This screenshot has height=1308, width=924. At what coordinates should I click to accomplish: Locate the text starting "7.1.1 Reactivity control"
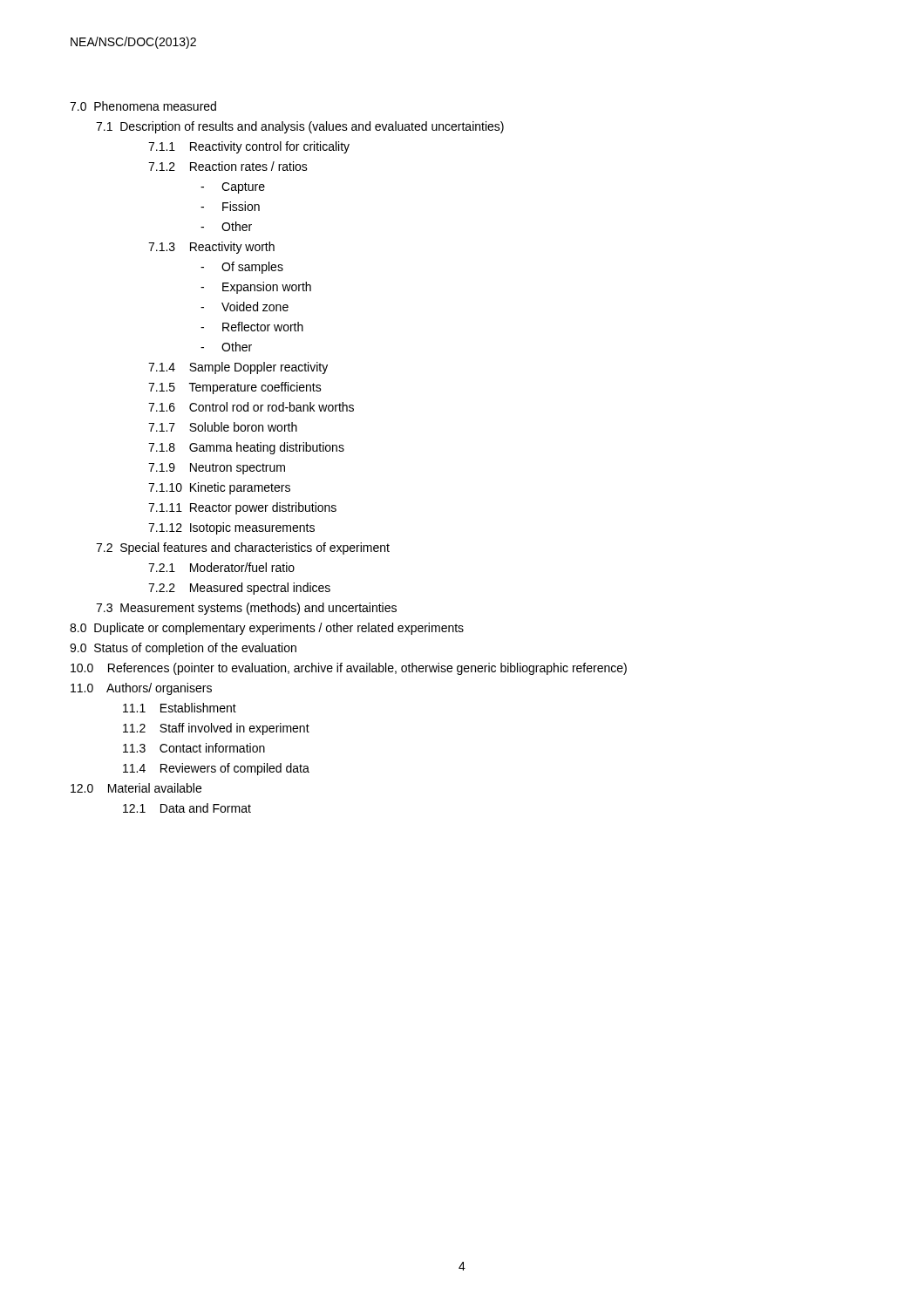point(249,146)
